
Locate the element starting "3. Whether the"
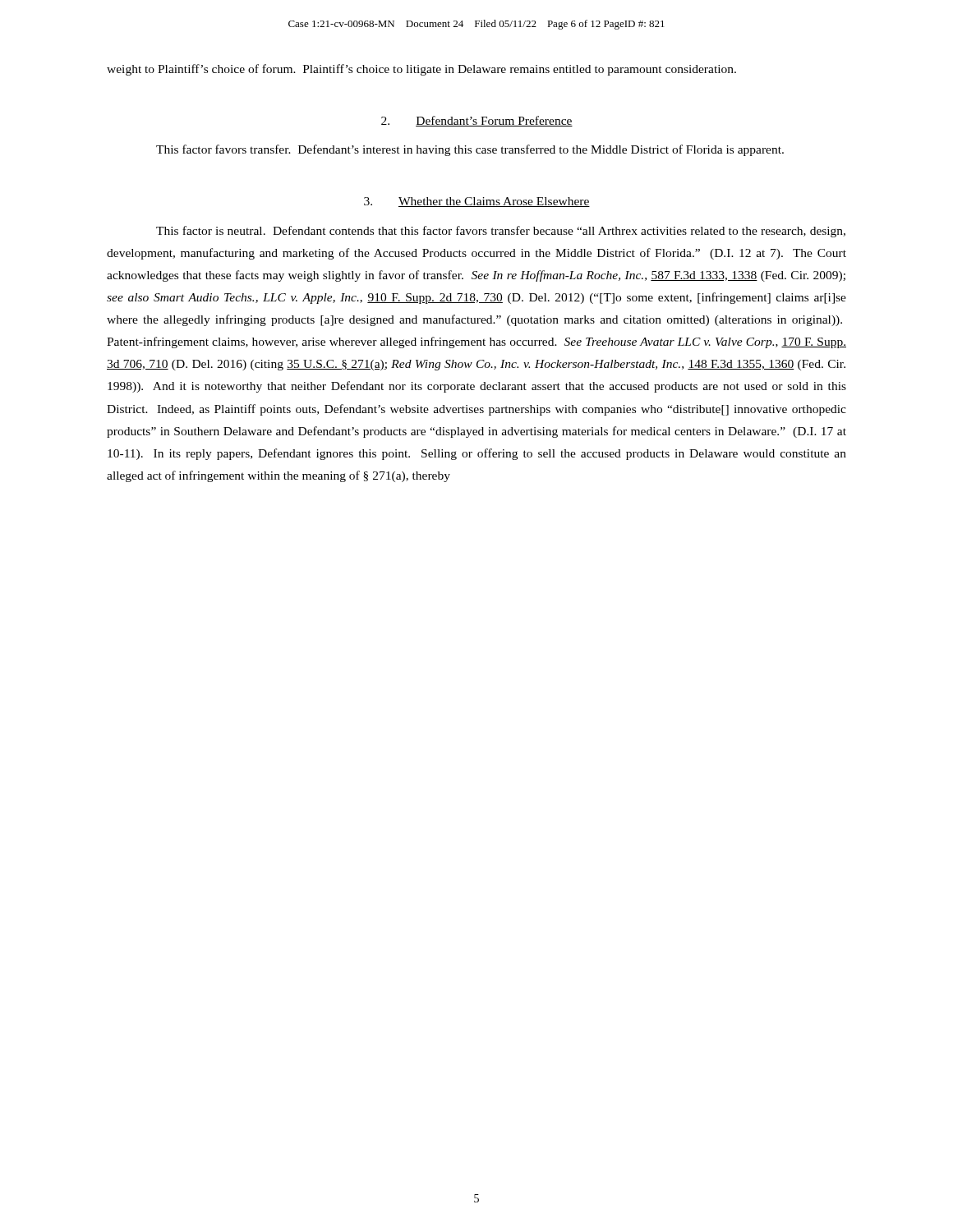click(476, 201)
